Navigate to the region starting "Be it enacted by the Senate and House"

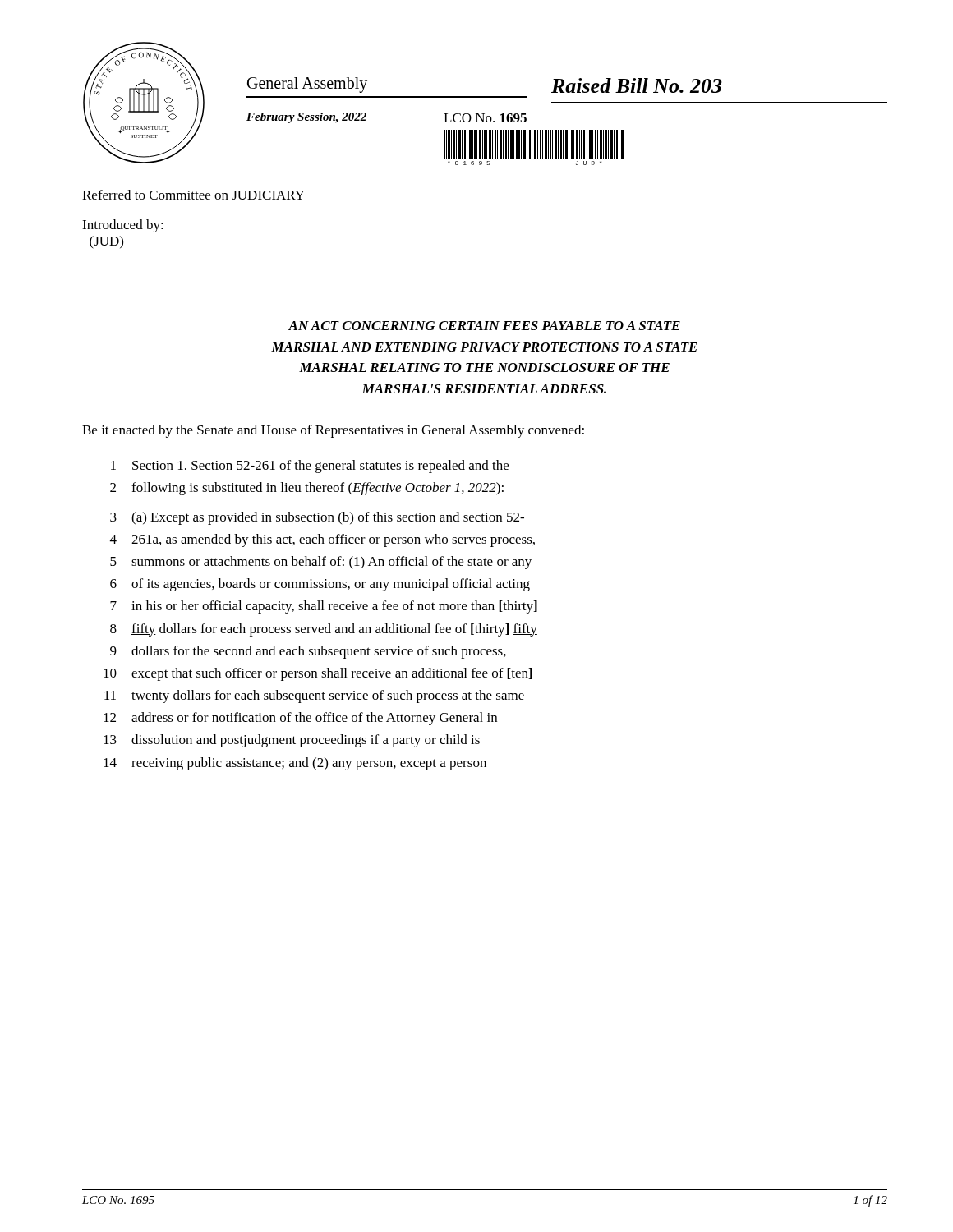click(x=334, y=430)
